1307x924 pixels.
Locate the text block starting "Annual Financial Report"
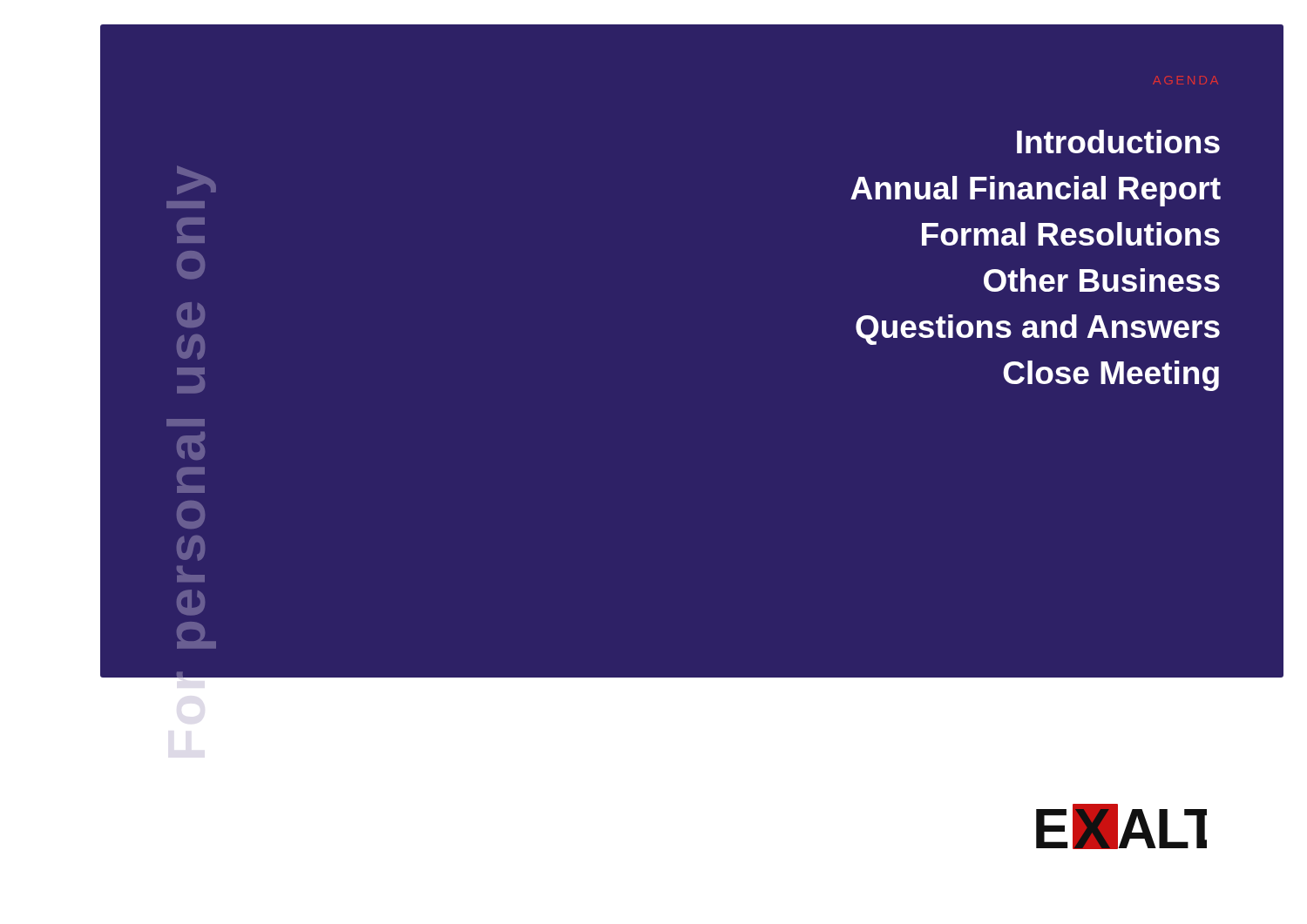point(1035,189)
